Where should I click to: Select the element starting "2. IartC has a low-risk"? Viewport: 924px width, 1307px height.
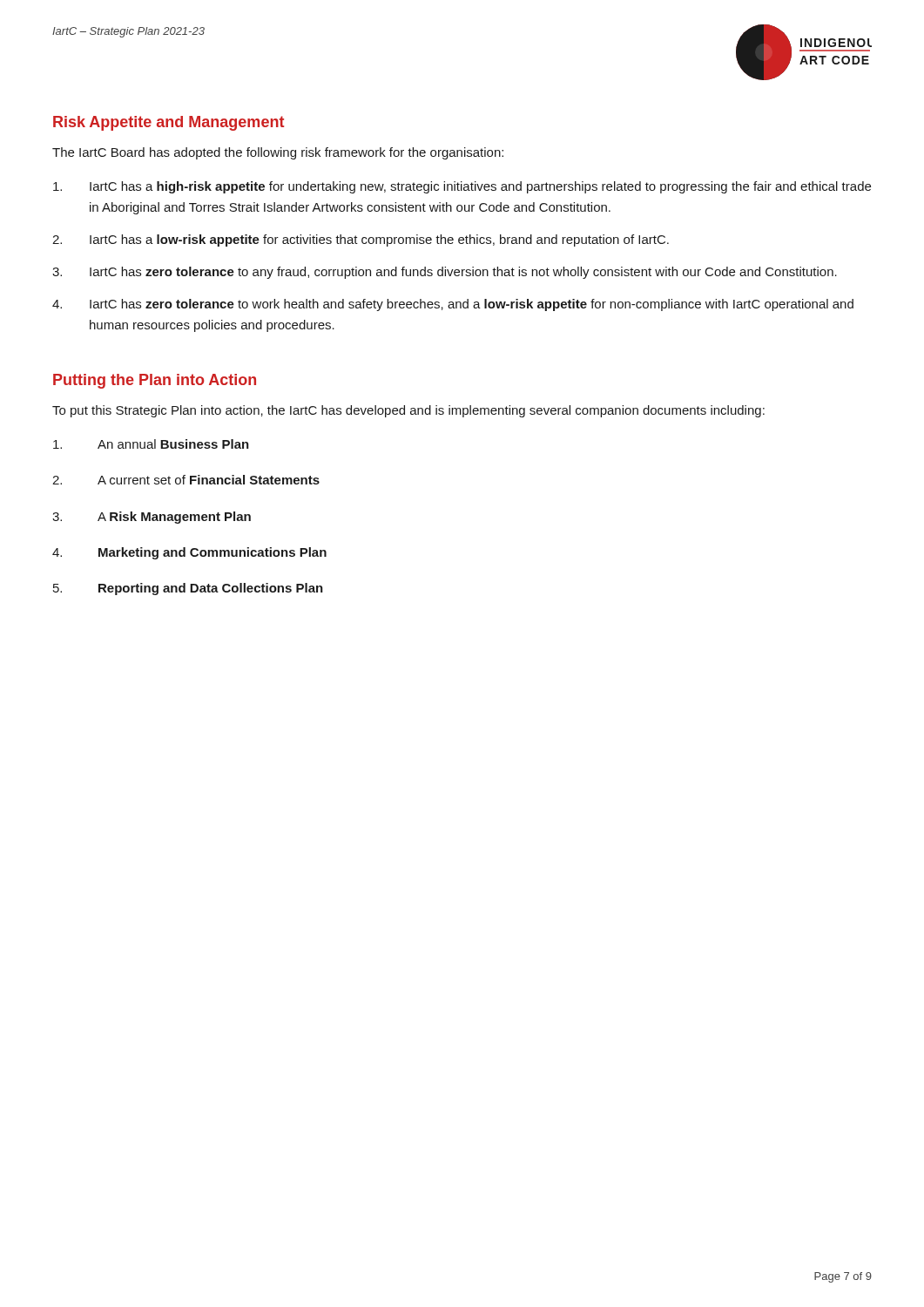pyautogui.click(x=462, y=239)
